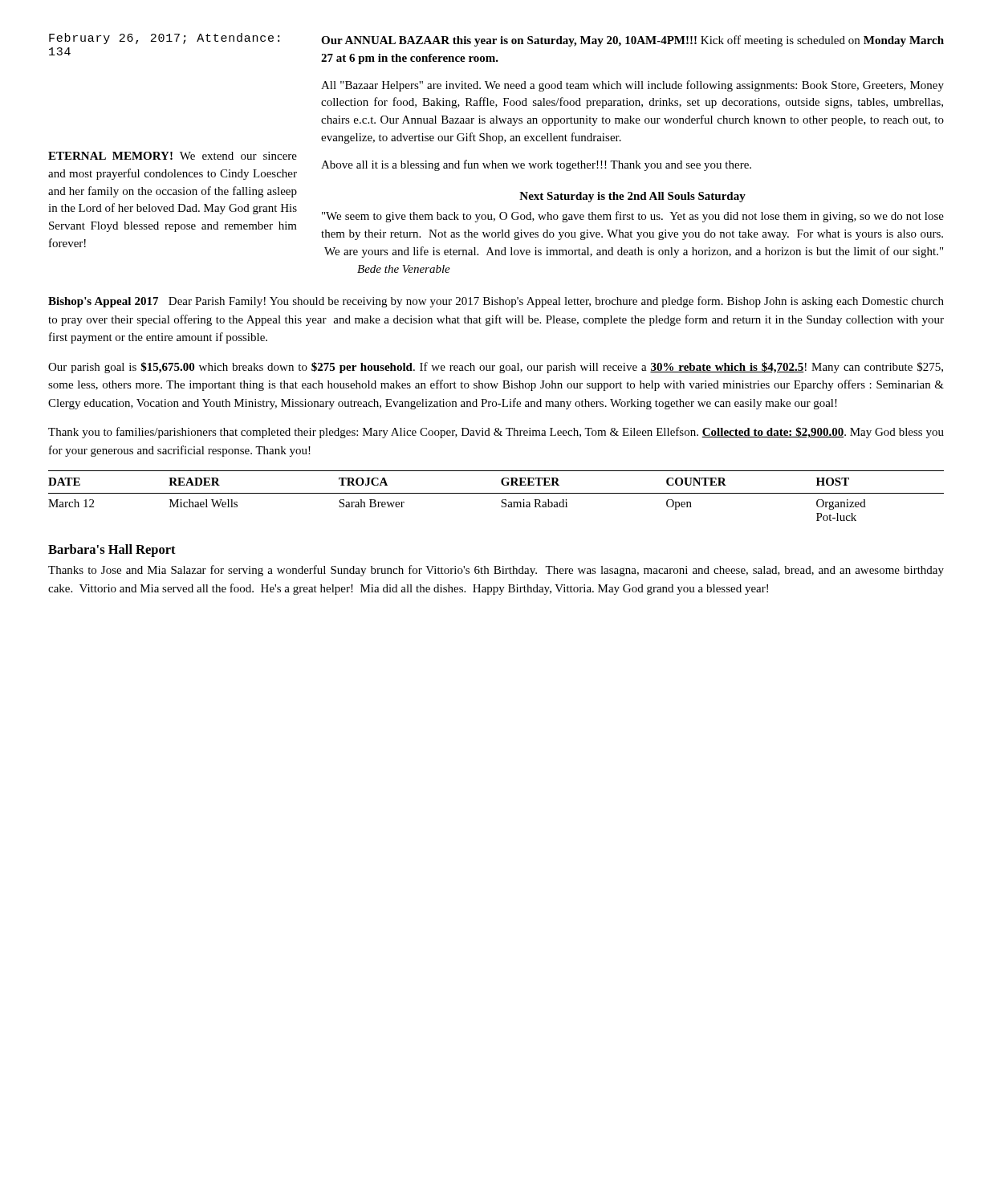The width and height of the screenshot is (992, 1204).
Task: Find the block on this page that starts ""We seem to give them"
Action: (x=632, y=242)
